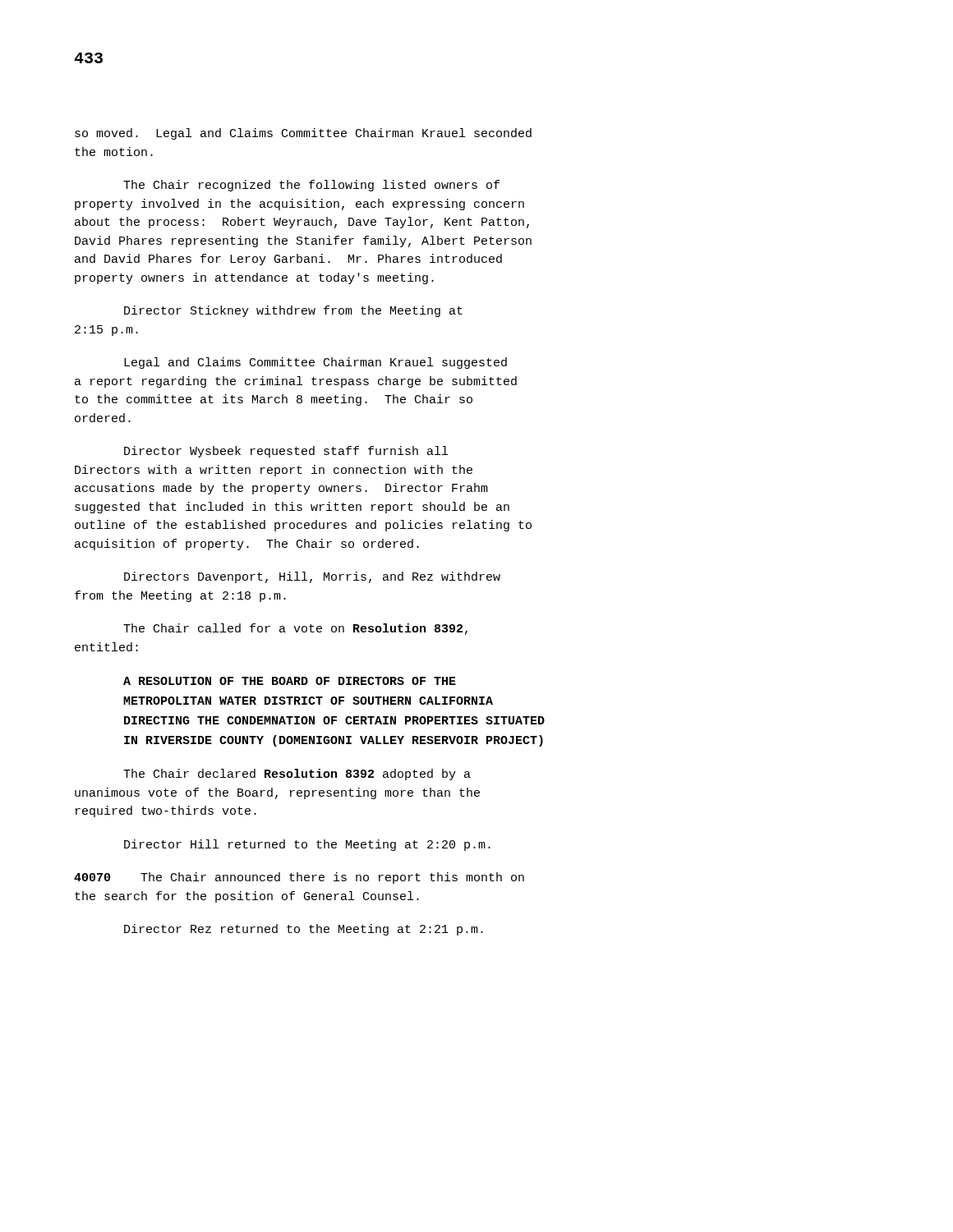Find the text block starting "The Chair declared Resolution 8392 adopted by a"

[x=277, y=793]
